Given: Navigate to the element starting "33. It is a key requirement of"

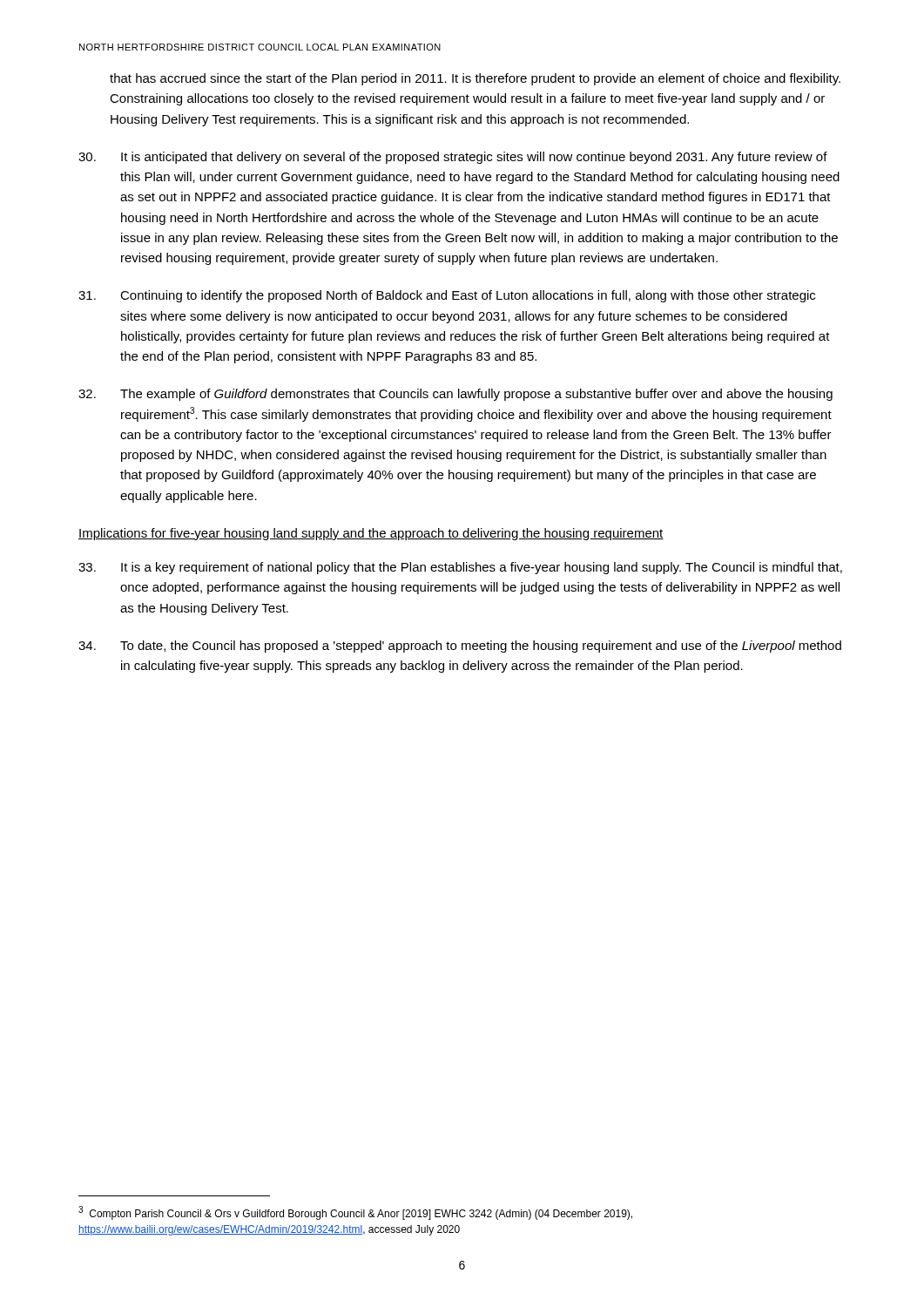Looking at the screenshot, I should click(462, 587).
